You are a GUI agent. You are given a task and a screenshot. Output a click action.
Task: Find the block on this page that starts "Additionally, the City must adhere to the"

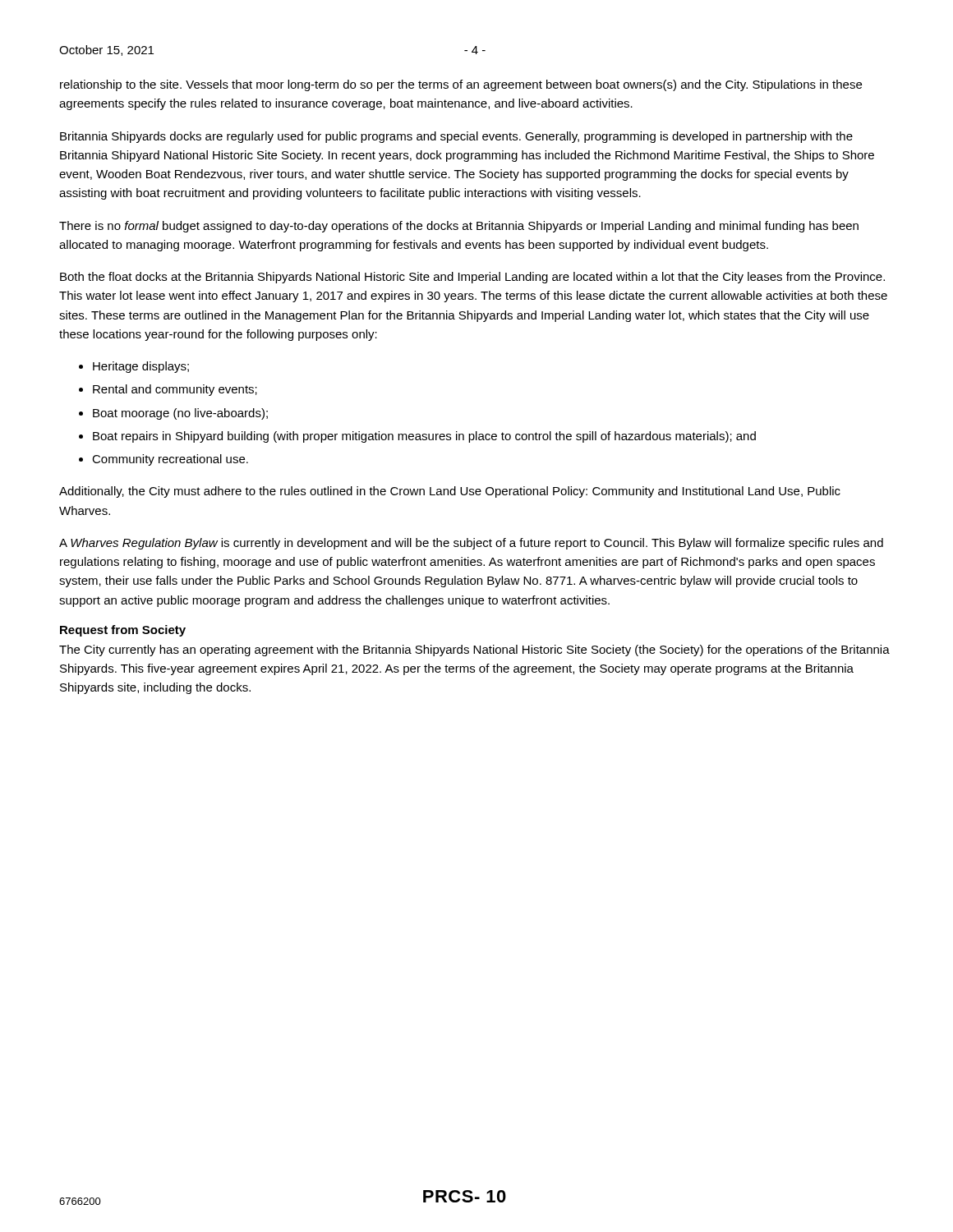click(x=476, y=501)
